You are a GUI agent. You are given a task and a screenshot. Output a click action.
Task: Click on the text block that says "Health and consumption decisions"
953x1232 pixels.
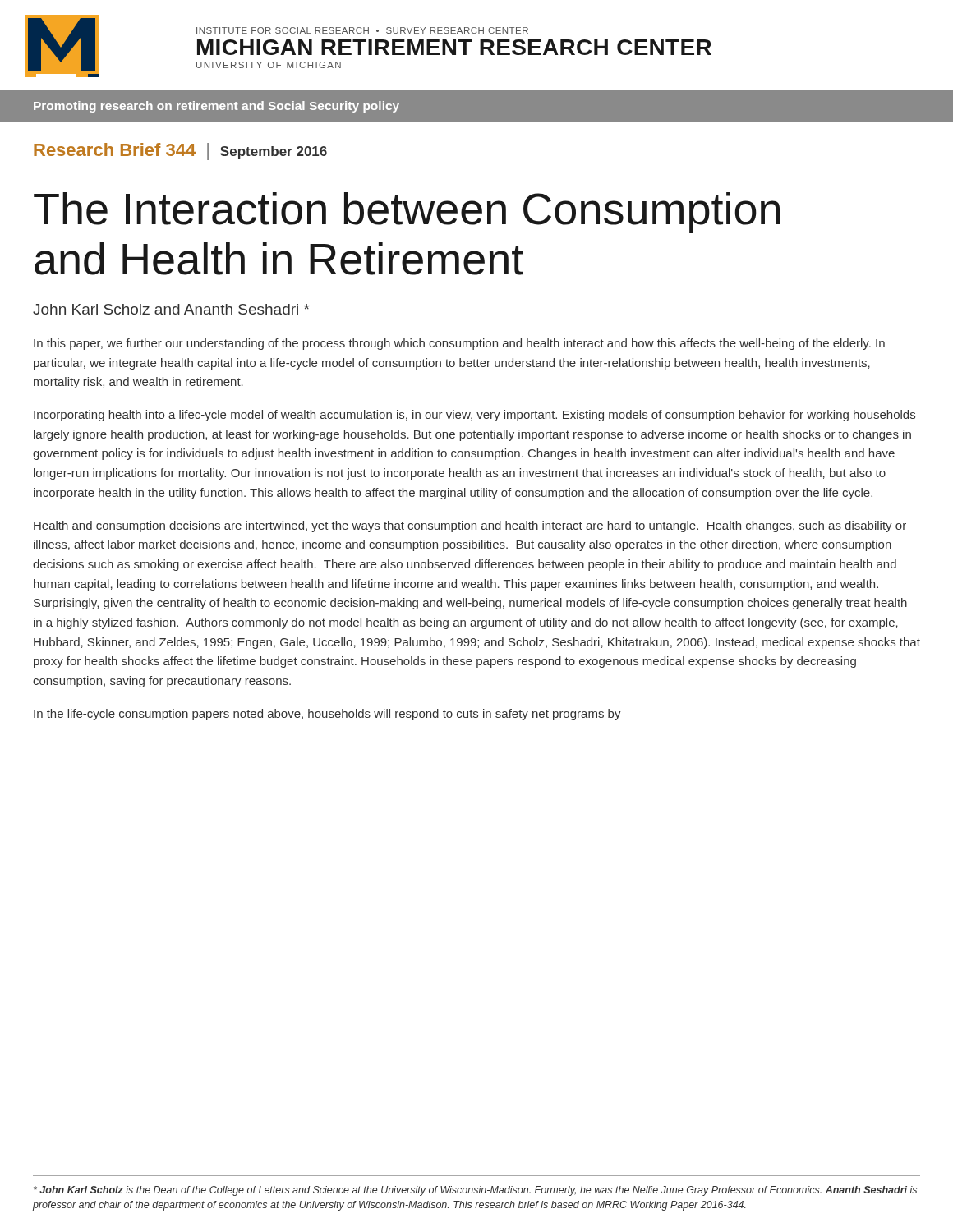tap(476, 603)
